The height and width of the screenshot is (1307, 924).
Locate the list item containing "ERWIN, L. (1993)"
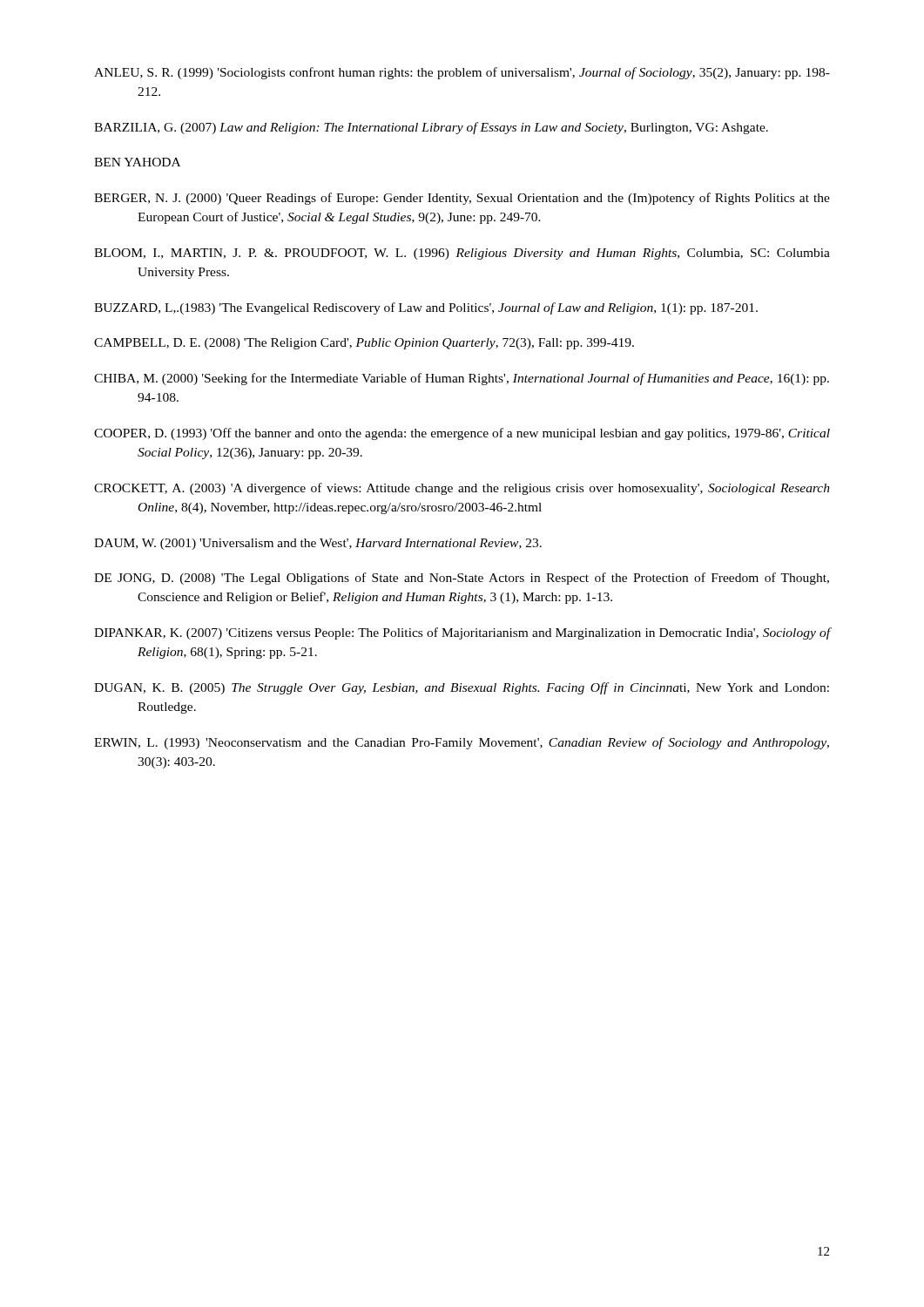coord(462,752)
